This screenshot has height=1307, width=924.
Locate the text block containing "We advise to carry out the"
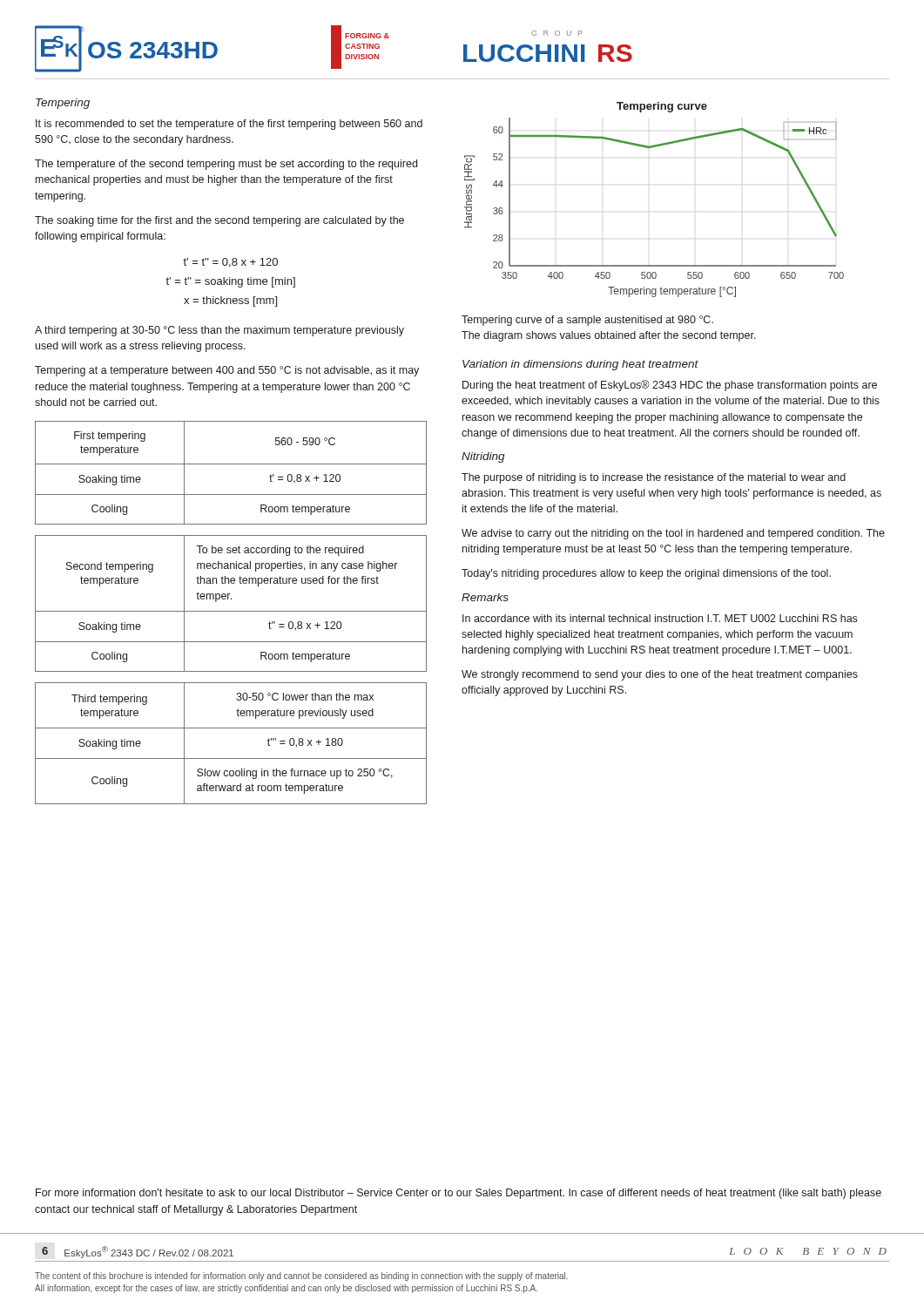pyautogui.click(x=675, y=541)
